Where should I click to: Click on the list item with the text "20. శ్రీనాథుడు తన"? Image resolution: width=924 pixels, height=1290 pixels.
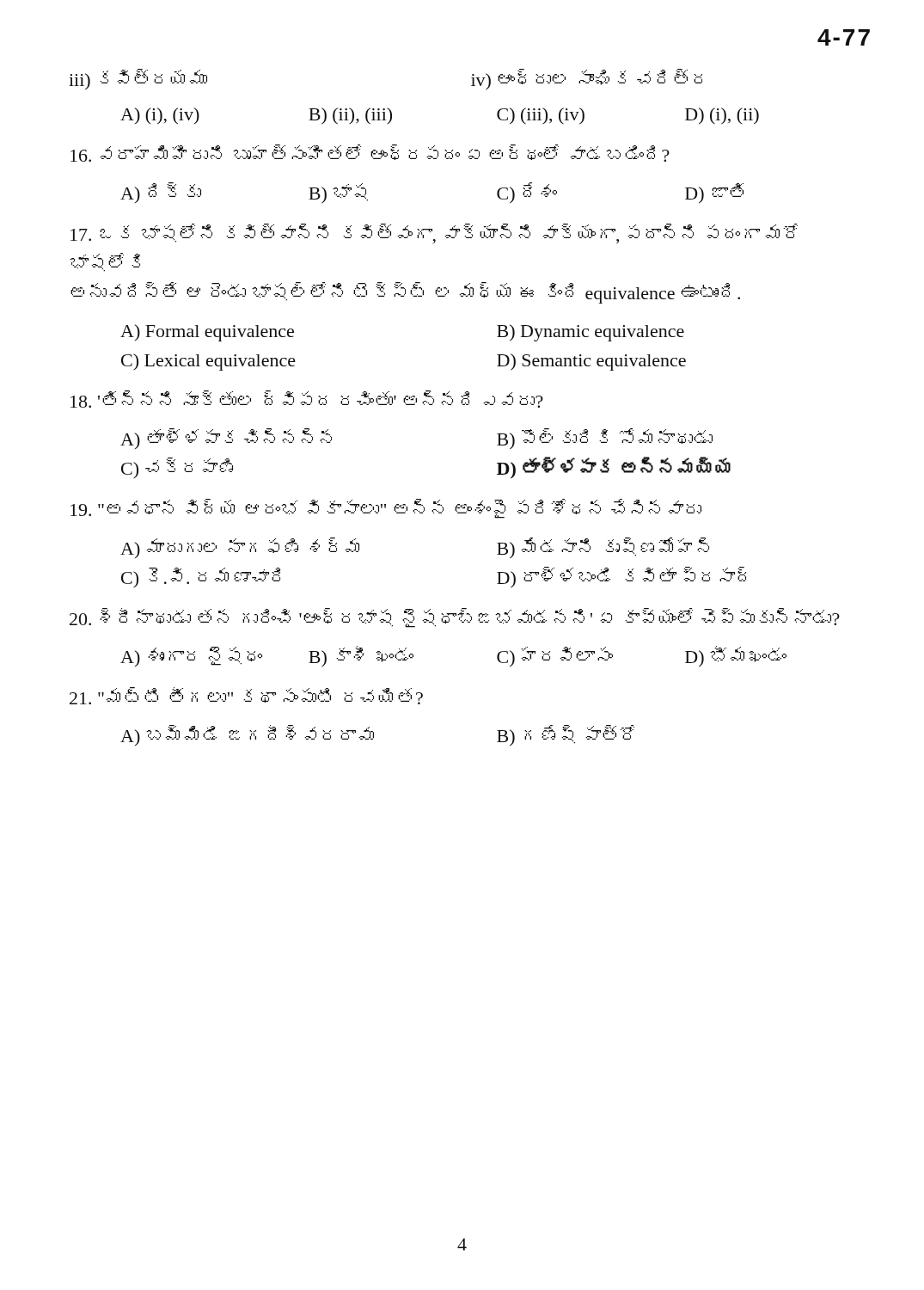[454, 618]
